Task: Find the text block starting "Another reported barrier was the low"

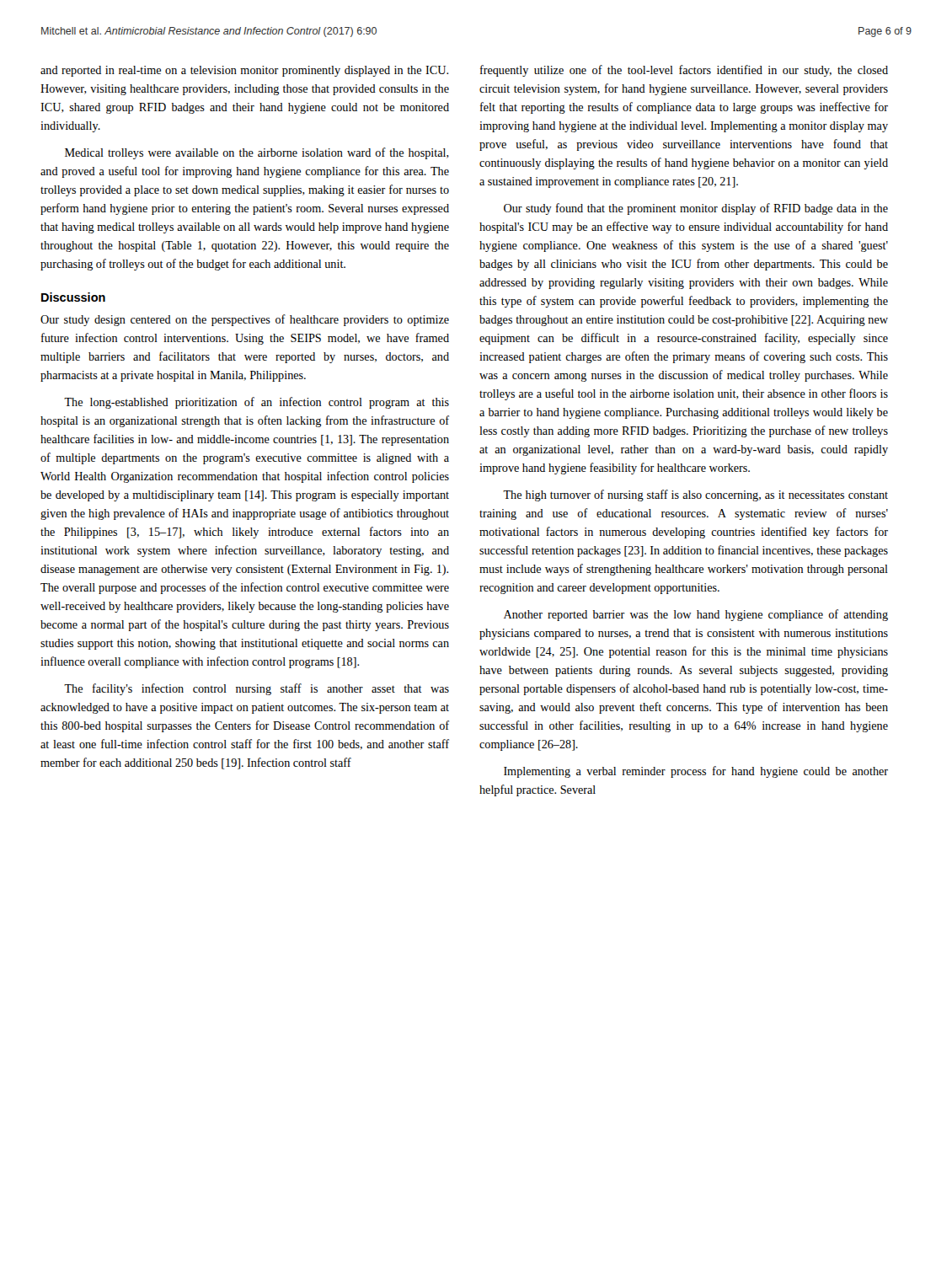Action: click(x=684, y=679)
